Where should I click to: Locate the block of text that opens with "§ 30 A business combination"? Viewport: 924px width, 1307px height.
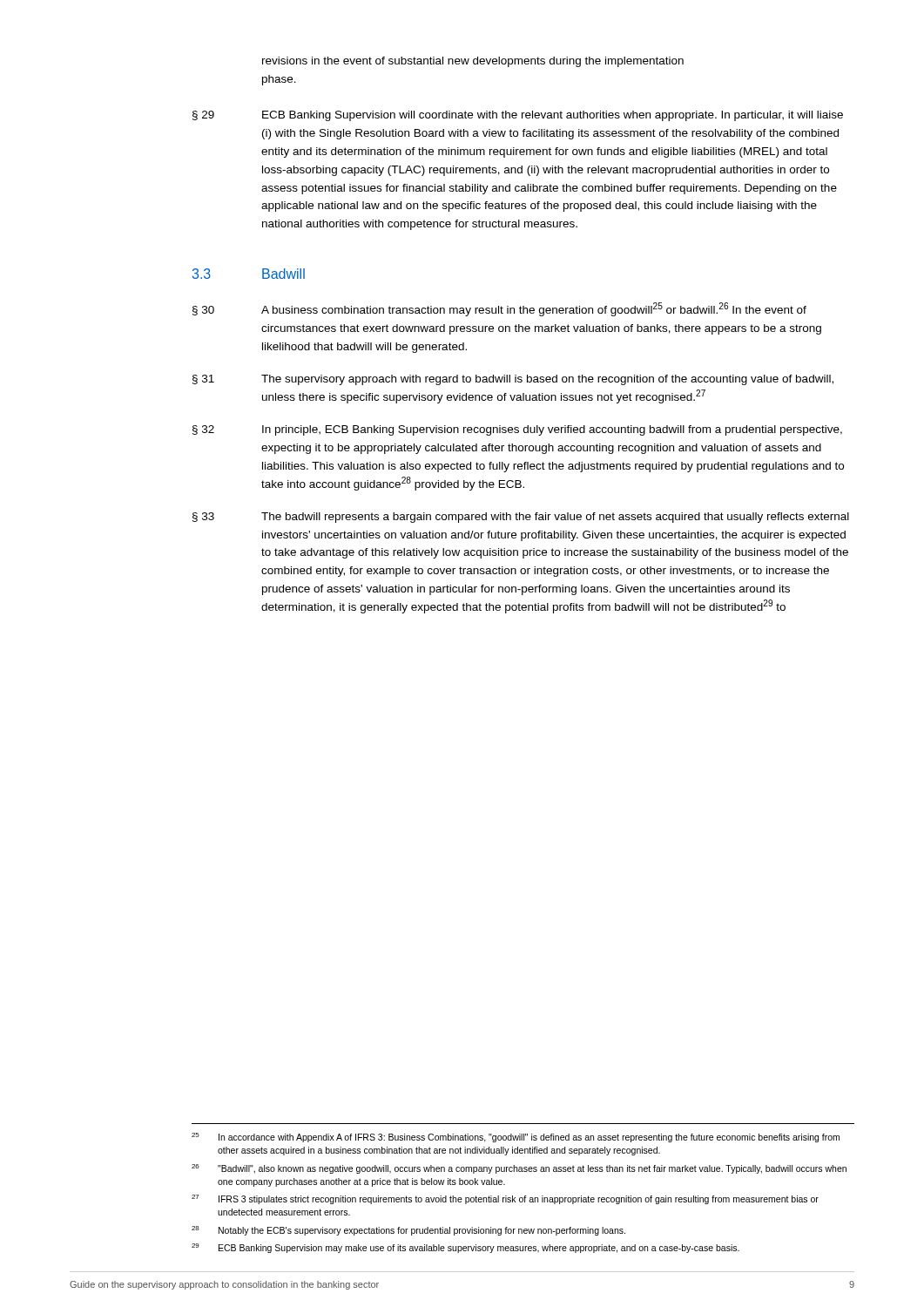coord(523,329)
